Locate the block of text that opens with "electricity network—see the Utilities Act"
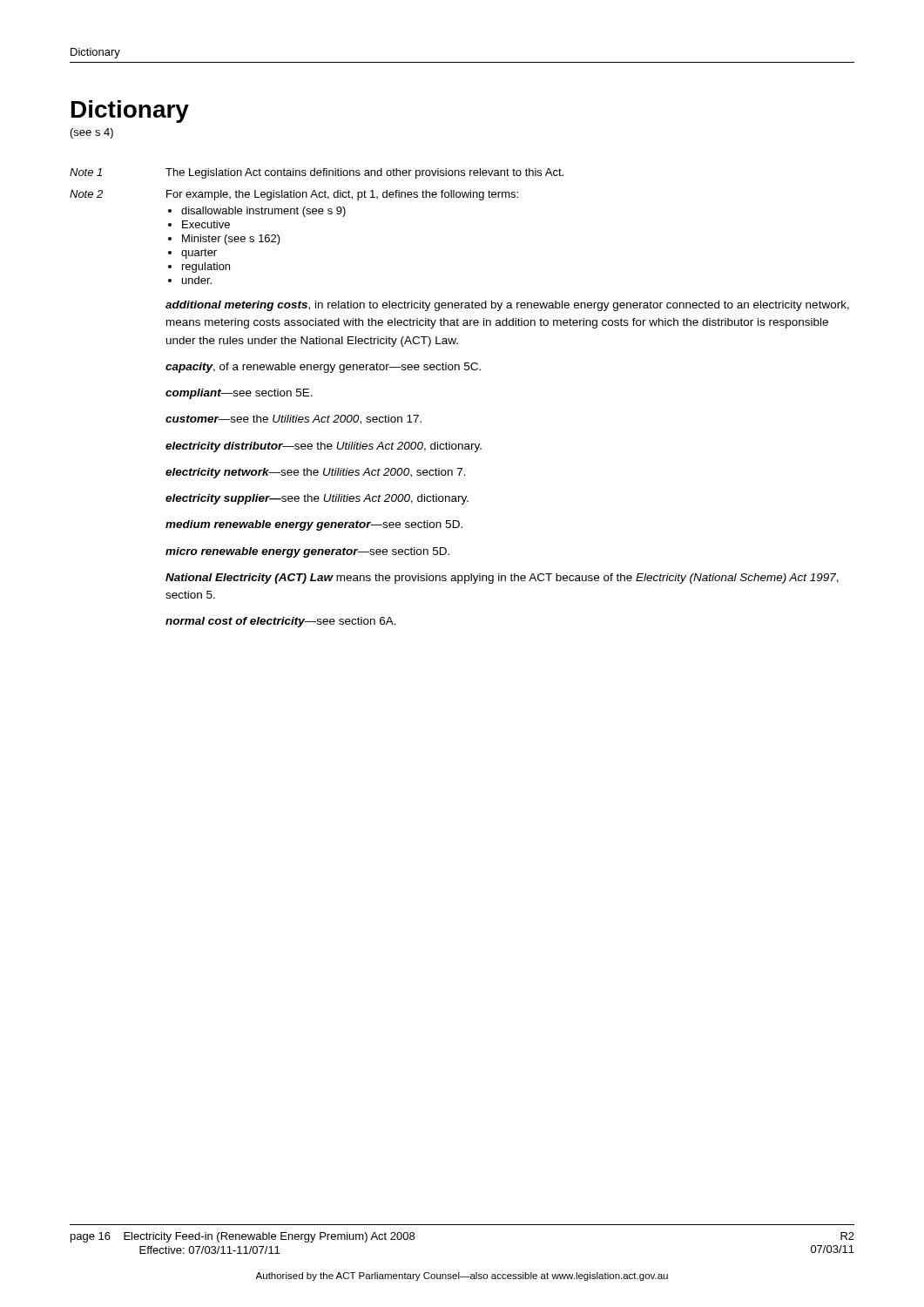924x1307 pixels. [x=316, y=473]
